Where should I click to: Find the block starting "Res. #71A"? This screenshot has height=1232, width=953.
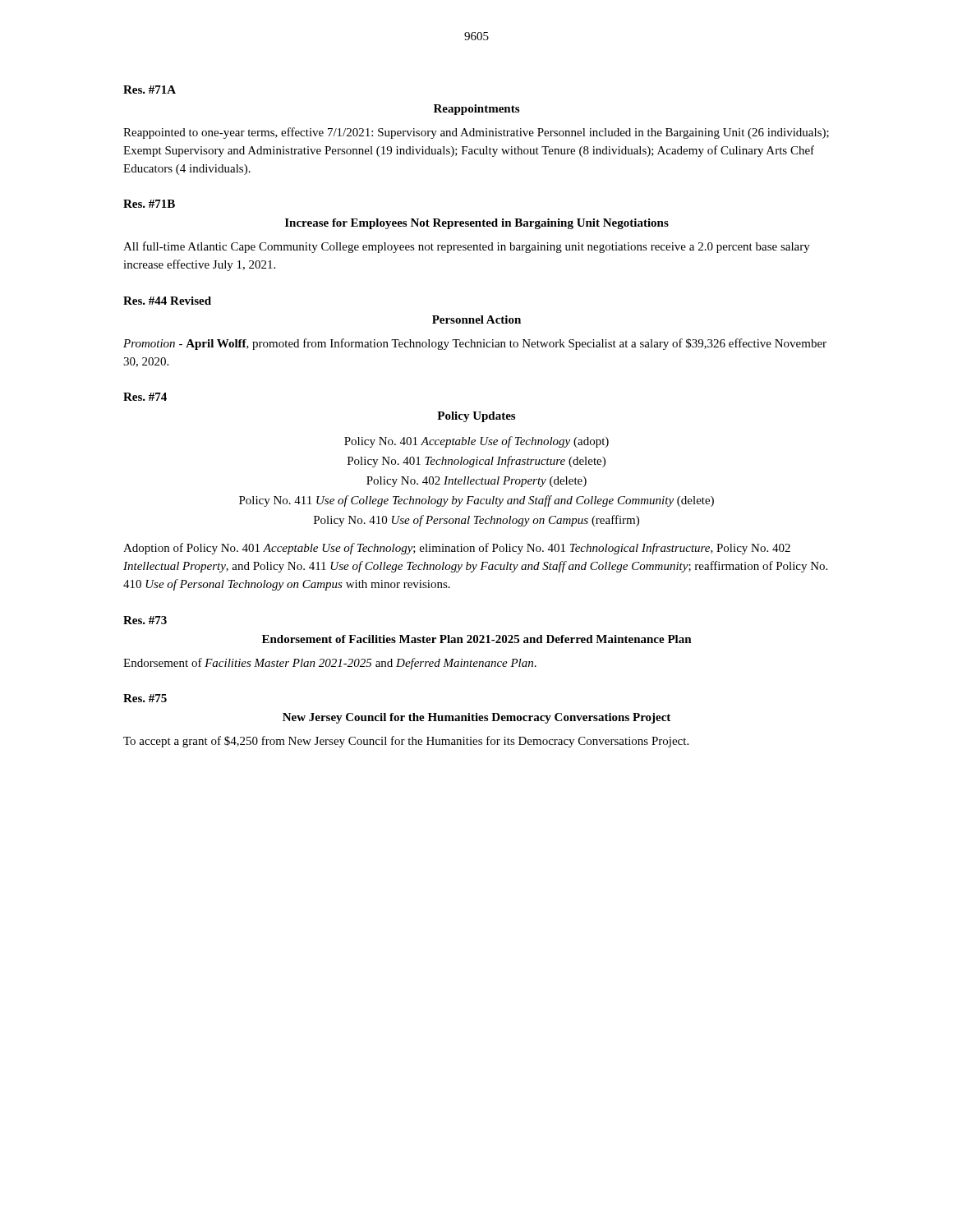(x=150, y=90)
